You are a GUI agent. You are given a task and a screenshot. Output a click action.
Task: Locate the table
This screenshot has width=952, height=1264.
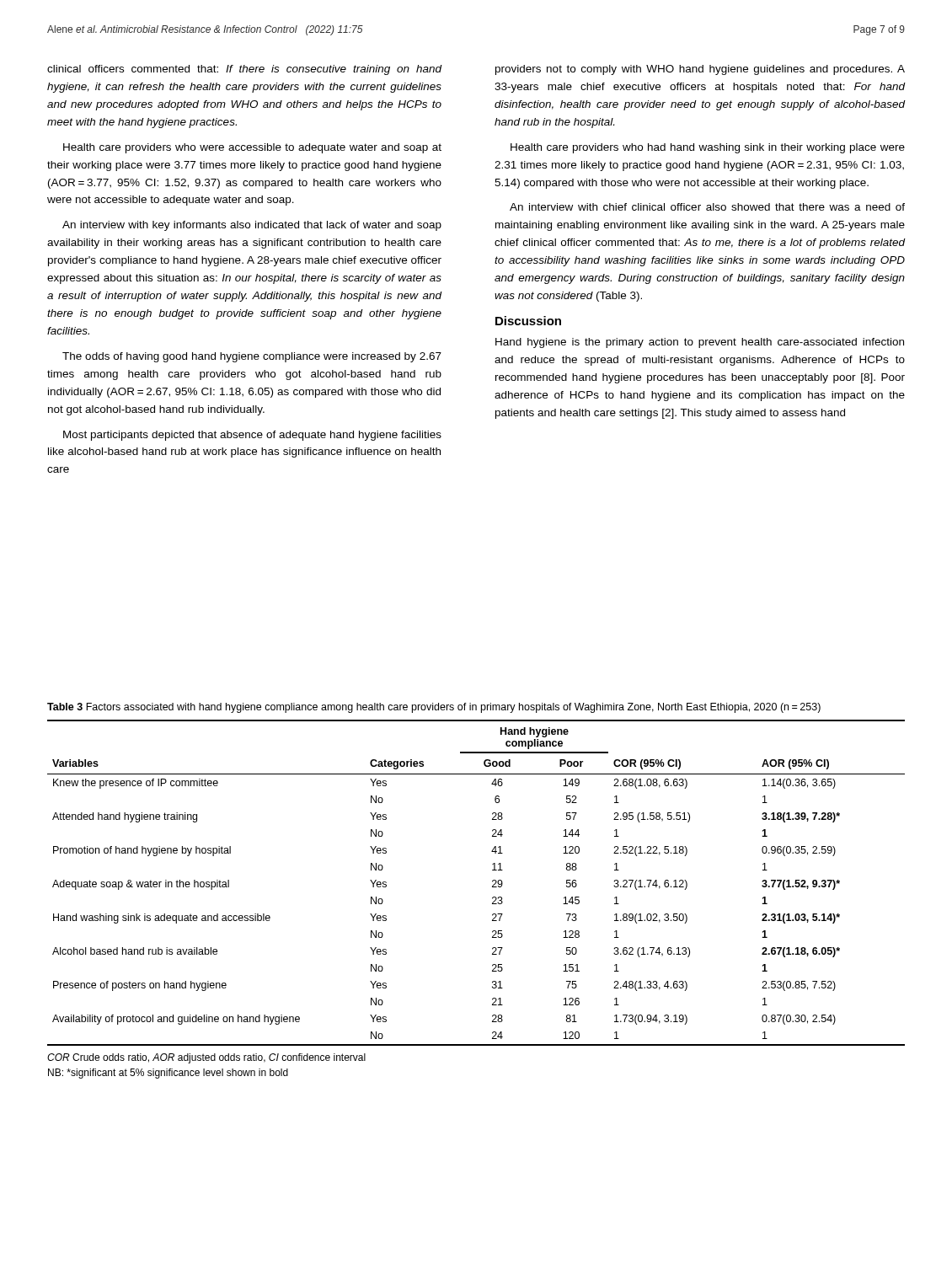pos(476,883)
